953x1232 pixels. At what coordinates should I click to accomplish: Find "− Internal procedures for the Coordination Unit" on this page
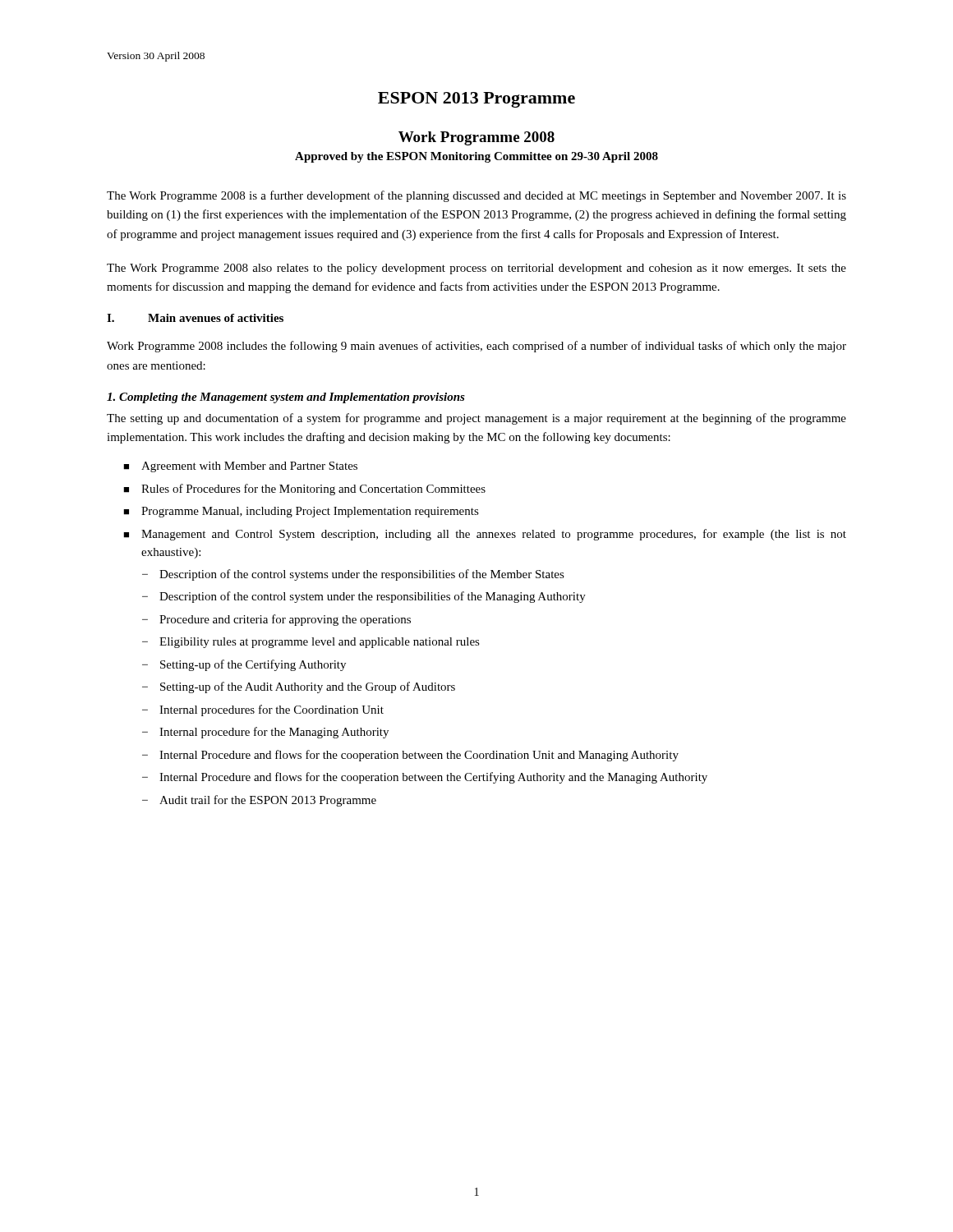coord(263,710)
